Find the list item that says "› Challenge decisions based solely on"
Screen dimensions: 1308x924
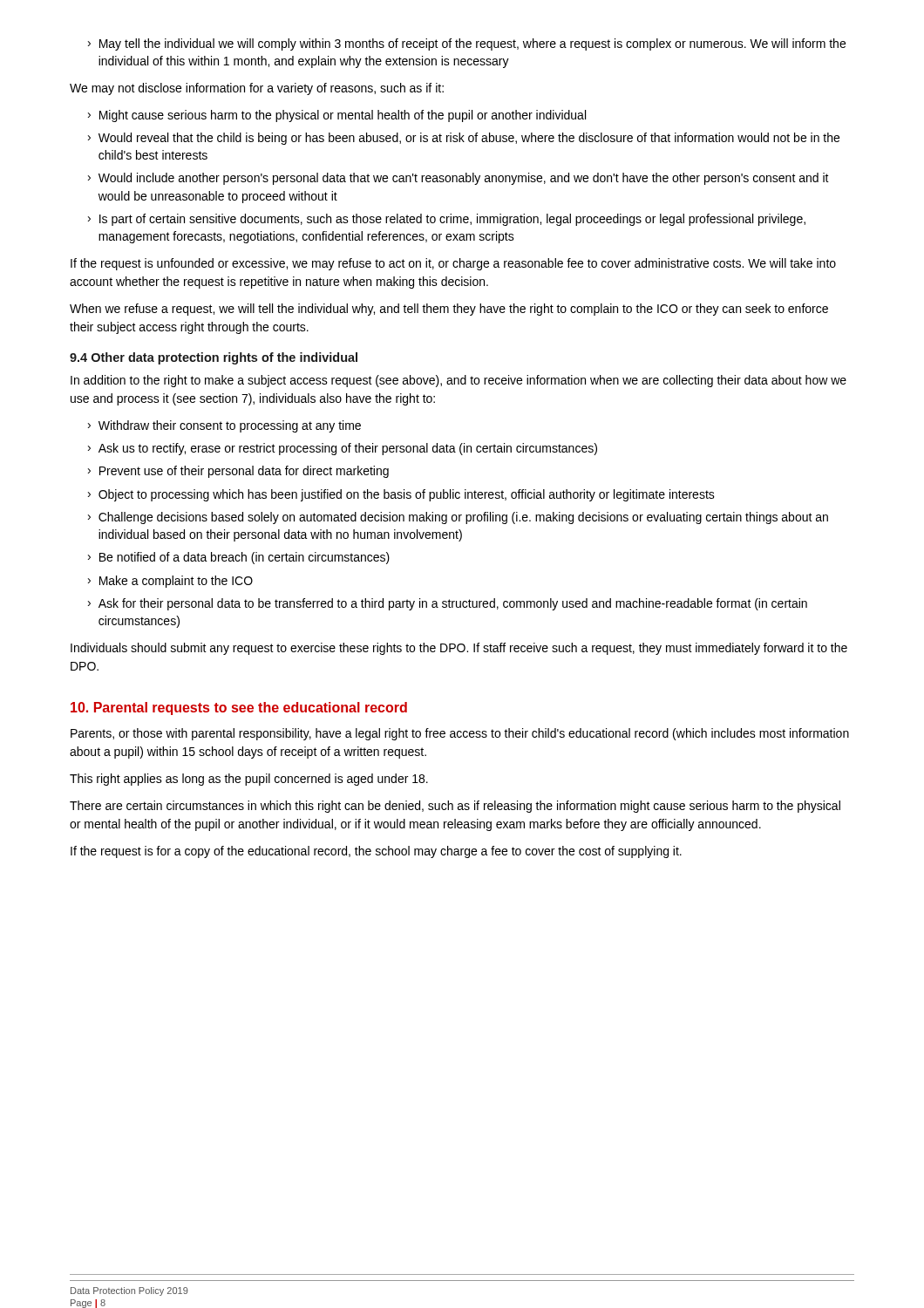[x=471, y=526]
